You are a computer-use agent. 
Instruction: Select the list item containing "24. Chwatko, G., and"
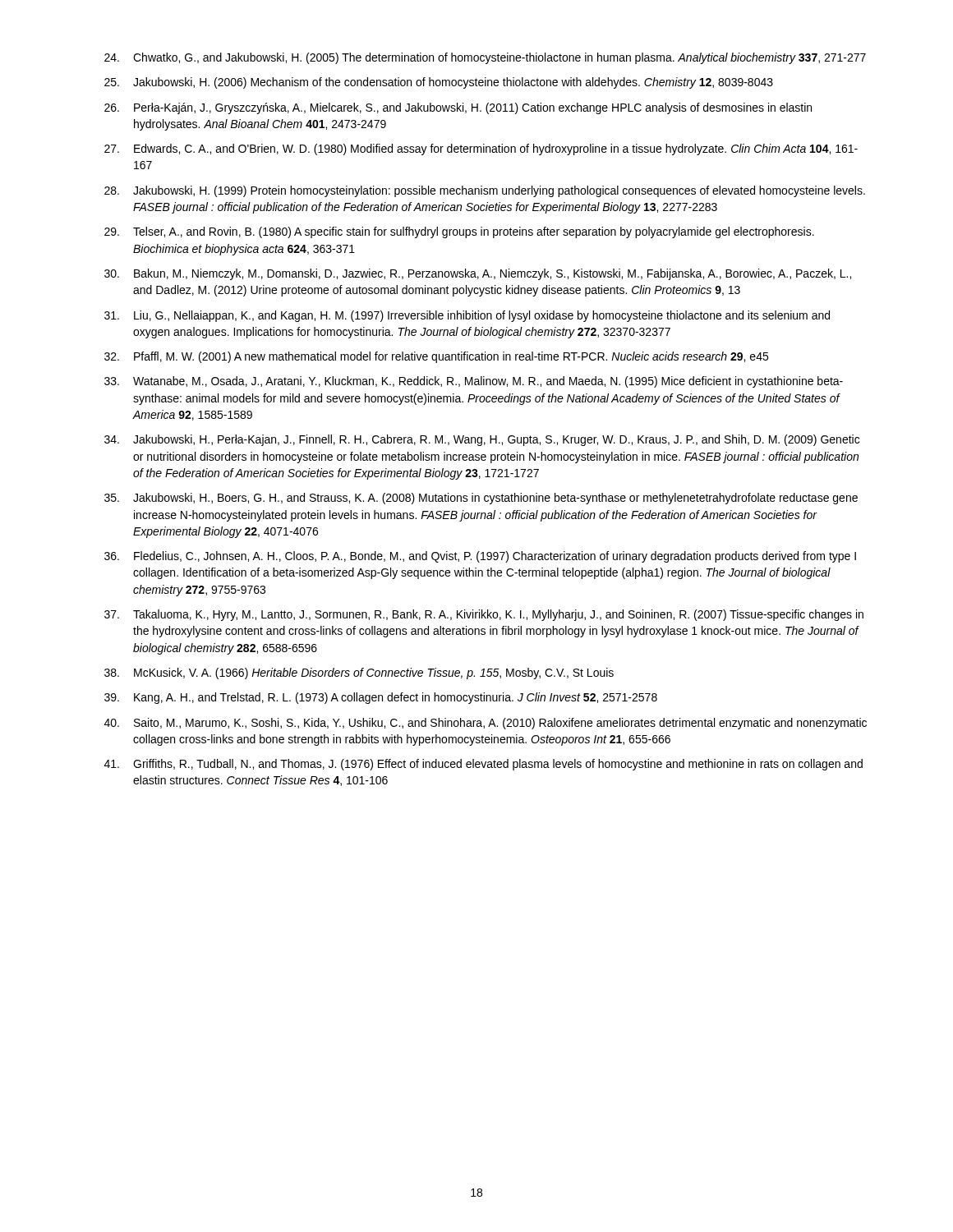click(476, 58)
